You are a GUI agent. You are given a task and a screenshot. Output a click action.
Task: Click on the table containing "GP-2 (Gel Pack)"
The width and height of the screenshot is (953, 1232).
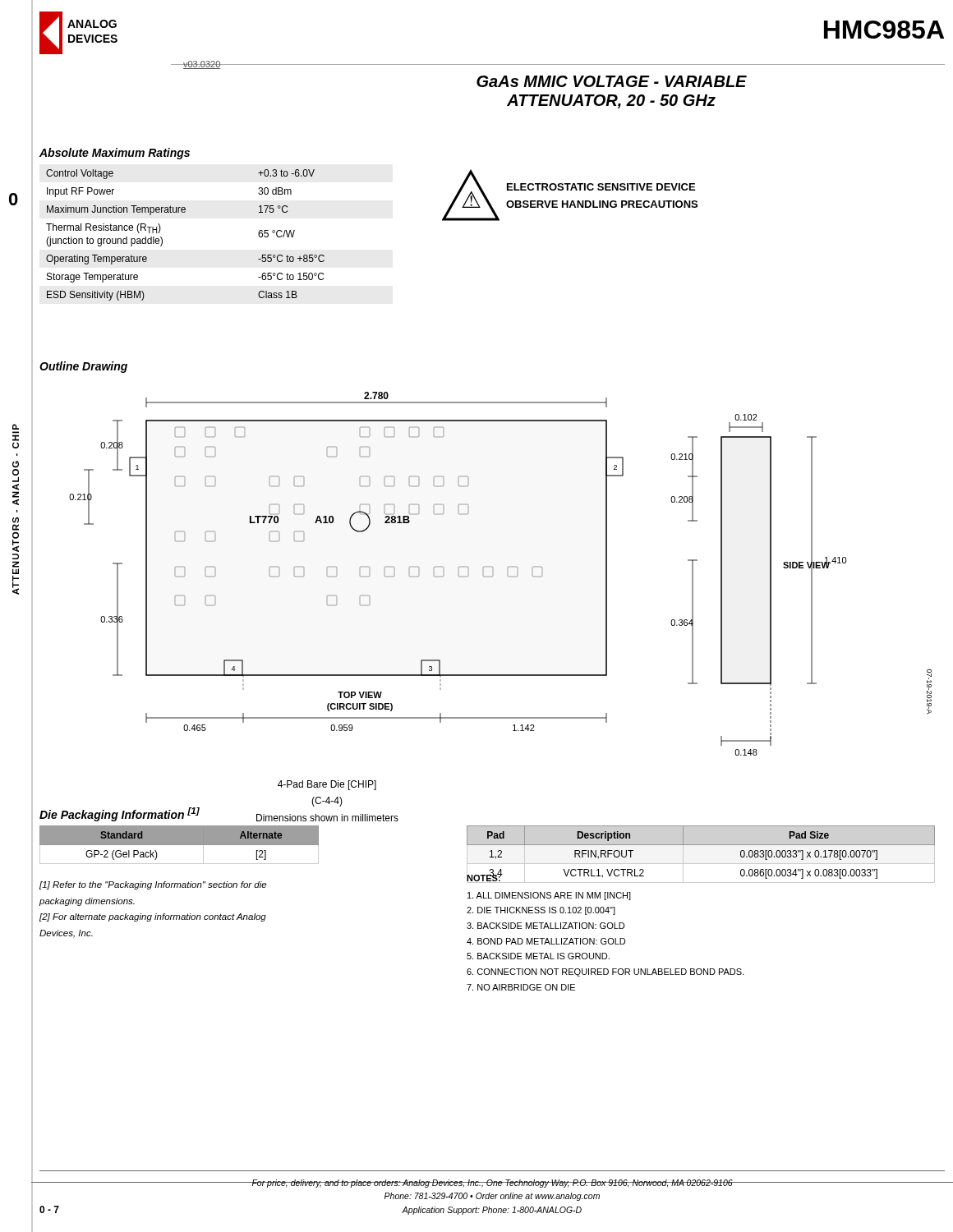pos(179,845)
